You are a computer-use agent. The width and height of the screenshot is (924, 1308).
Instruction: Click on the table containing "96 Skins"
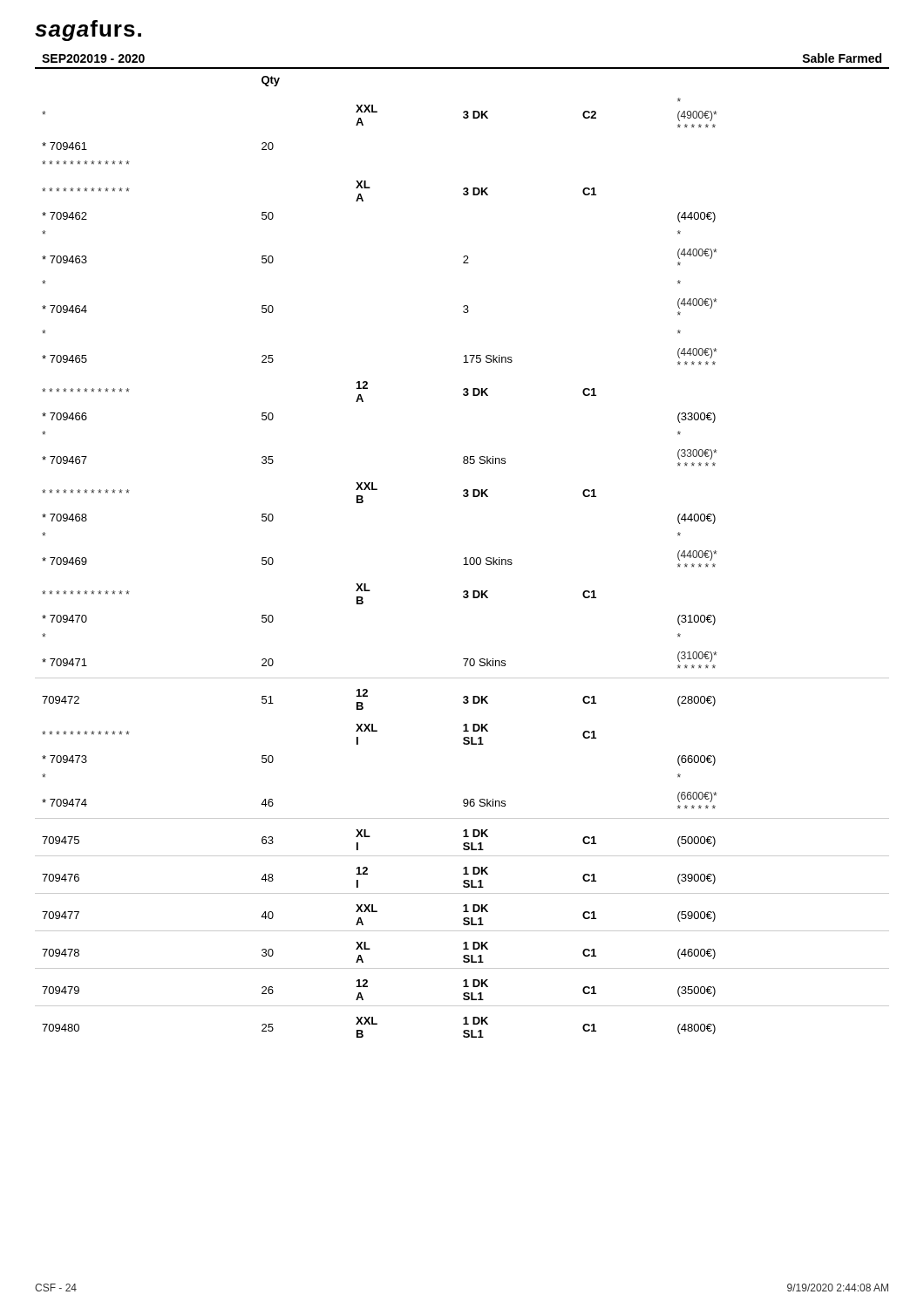click(x=462, y=557)
